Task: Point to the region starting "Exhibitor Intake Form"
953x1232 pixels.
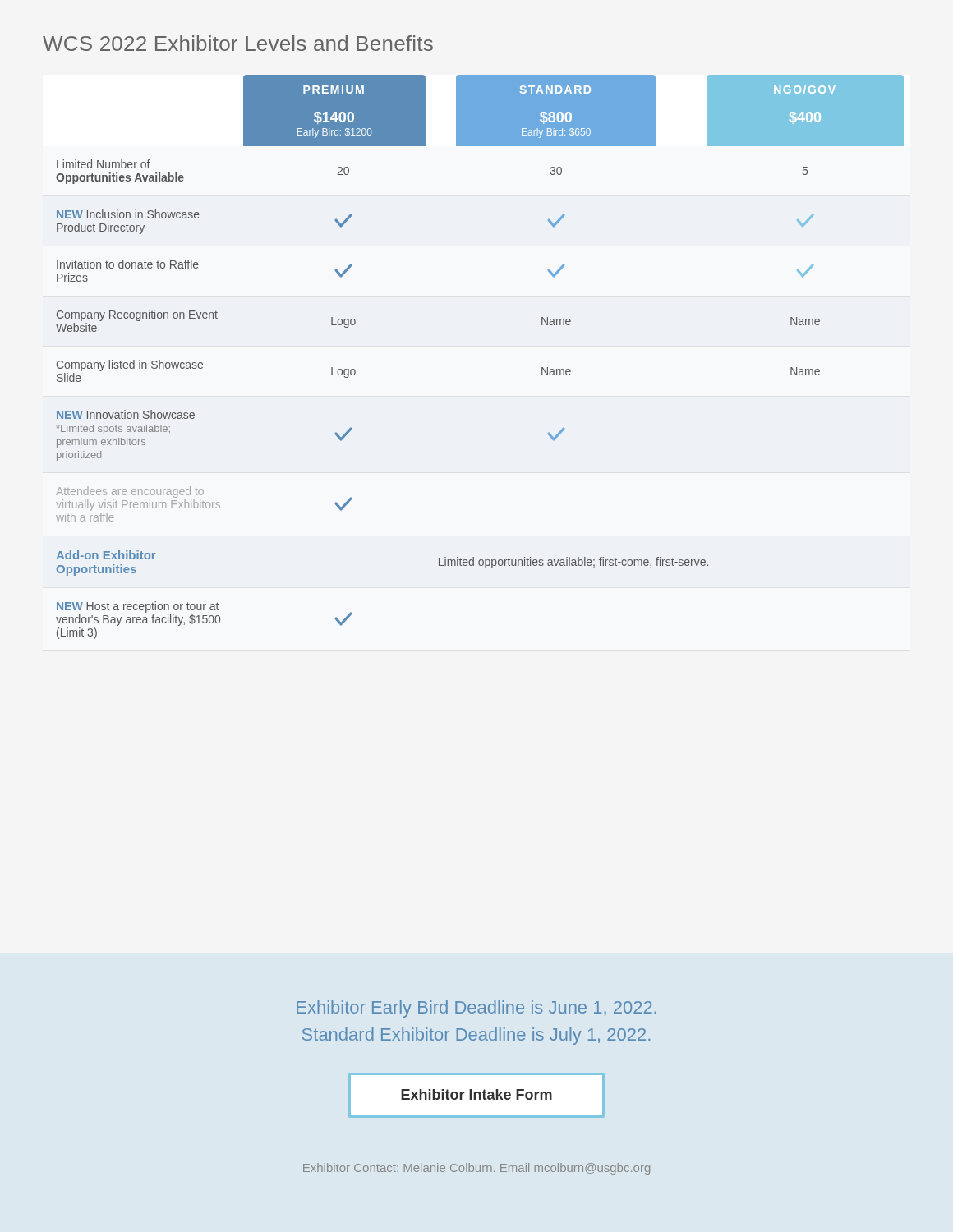Action: [476, 1095]
